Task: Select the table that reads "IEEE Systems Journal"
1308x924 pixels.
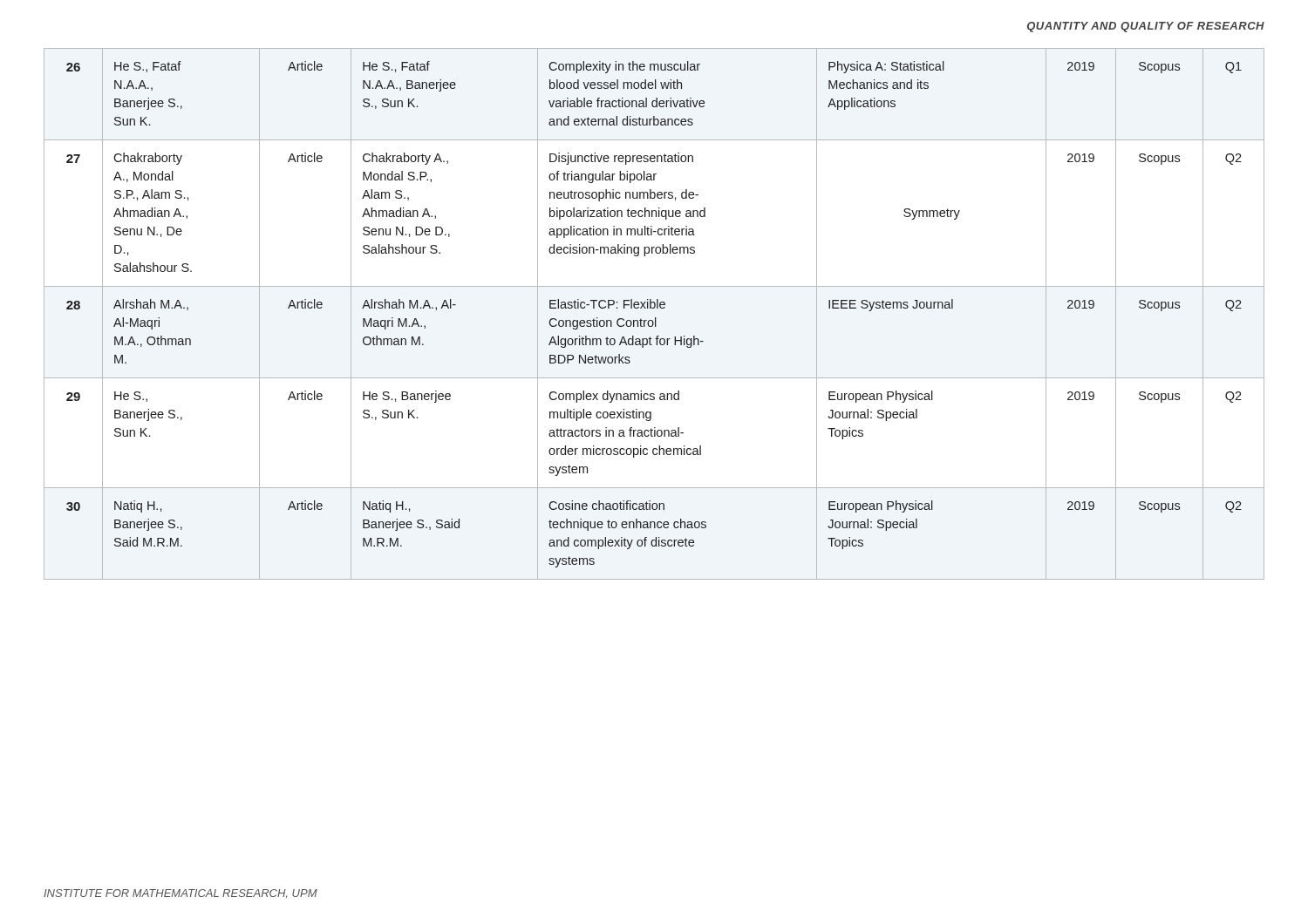Action: click(654, 314)
